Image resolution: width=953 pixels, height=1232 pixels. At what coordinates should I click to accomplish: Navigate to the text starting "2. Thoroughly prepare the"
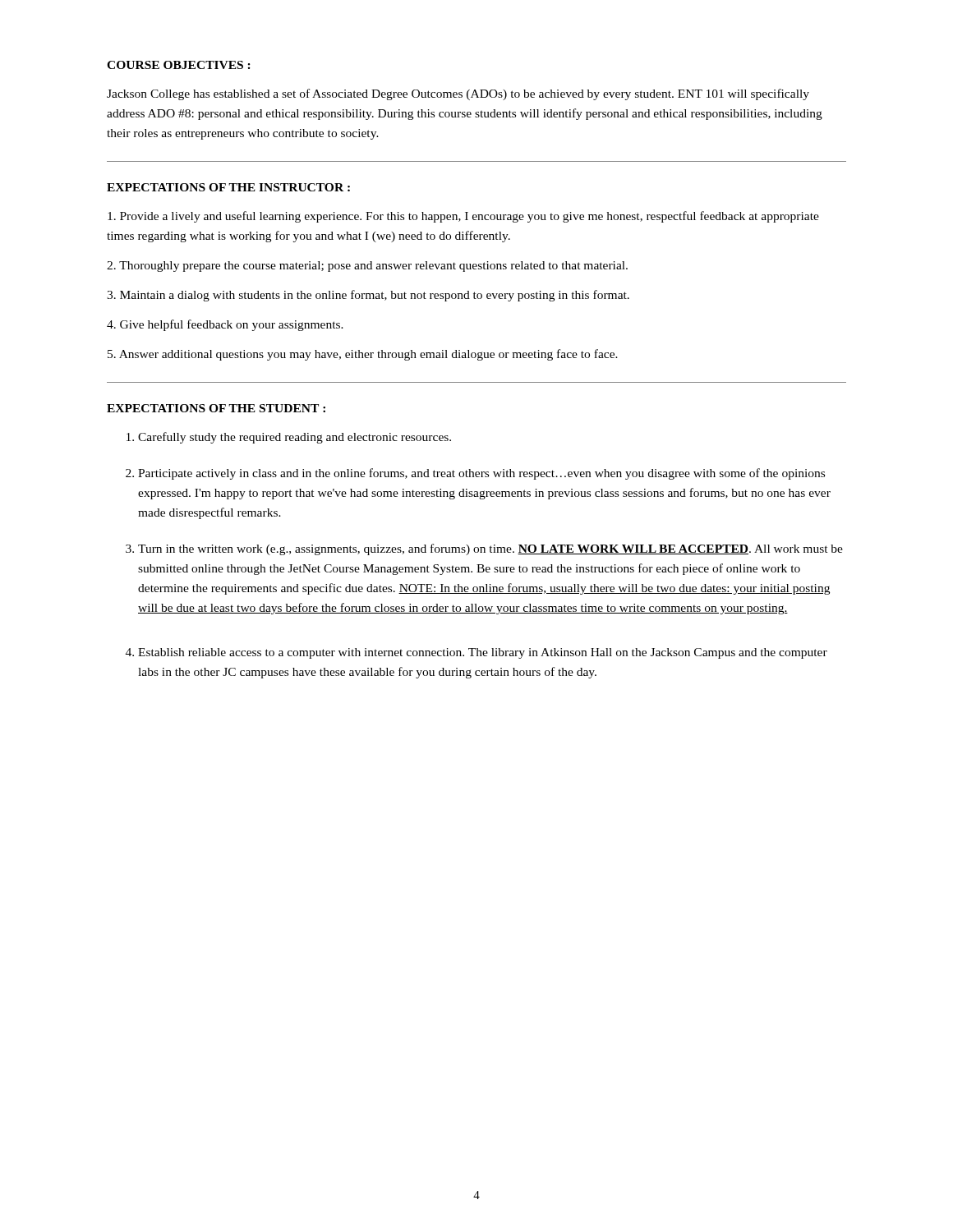(x=368, y=265)
